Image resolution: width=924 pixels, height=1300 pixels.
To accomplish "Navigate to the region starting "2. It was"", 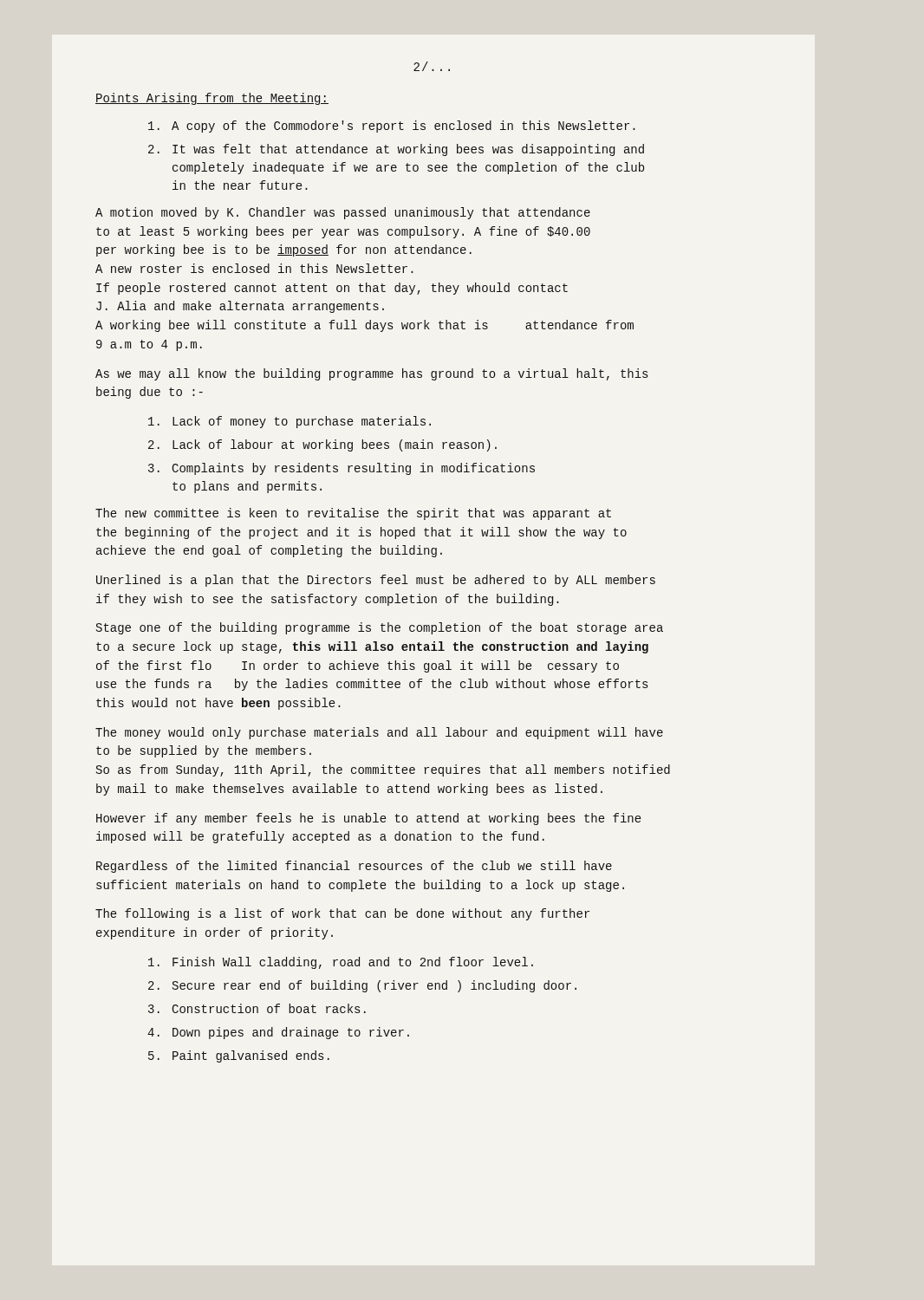I will (396, 169).
